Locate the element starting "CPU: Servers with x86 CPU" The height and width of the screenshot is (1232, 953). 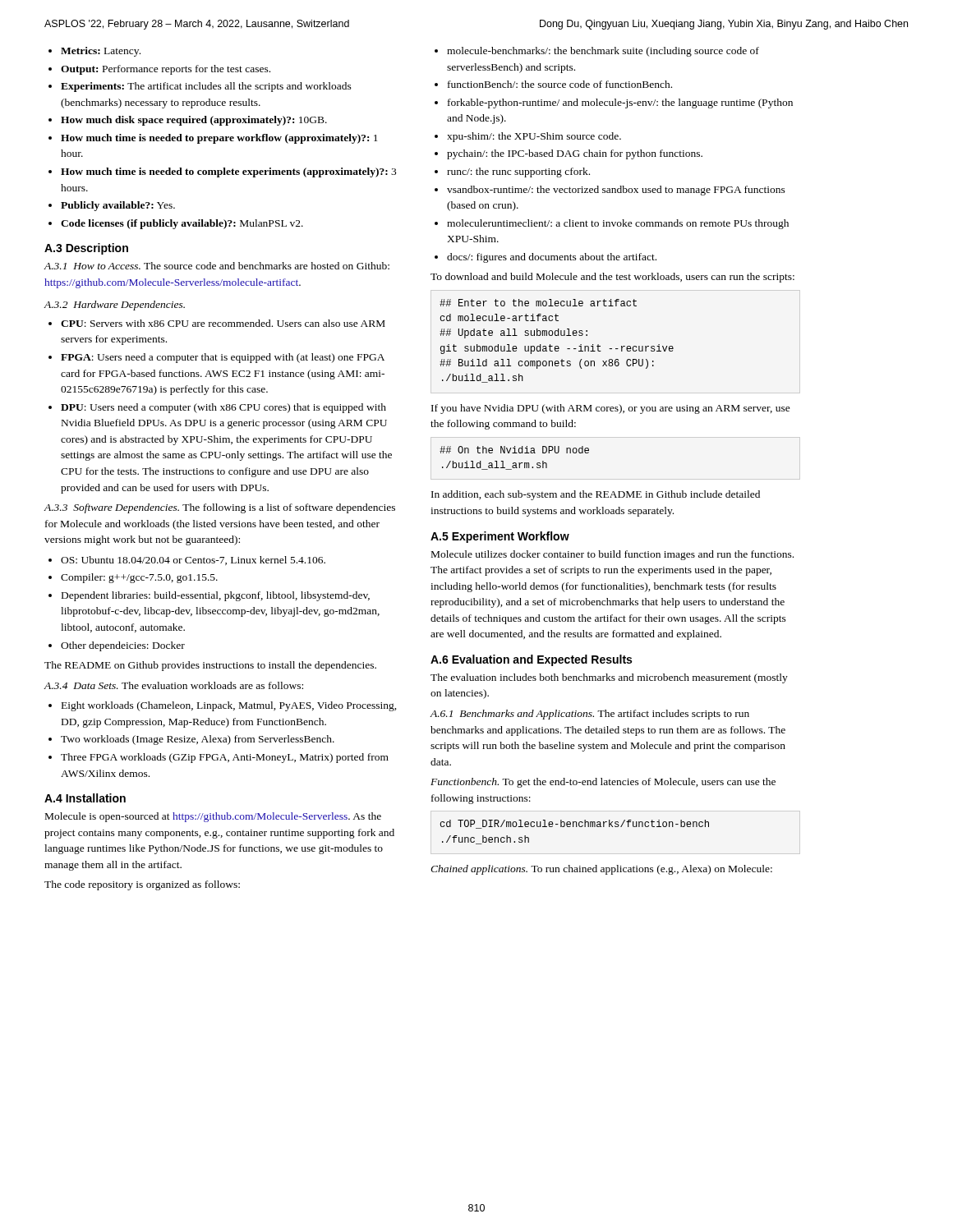[x=223, y=331]
